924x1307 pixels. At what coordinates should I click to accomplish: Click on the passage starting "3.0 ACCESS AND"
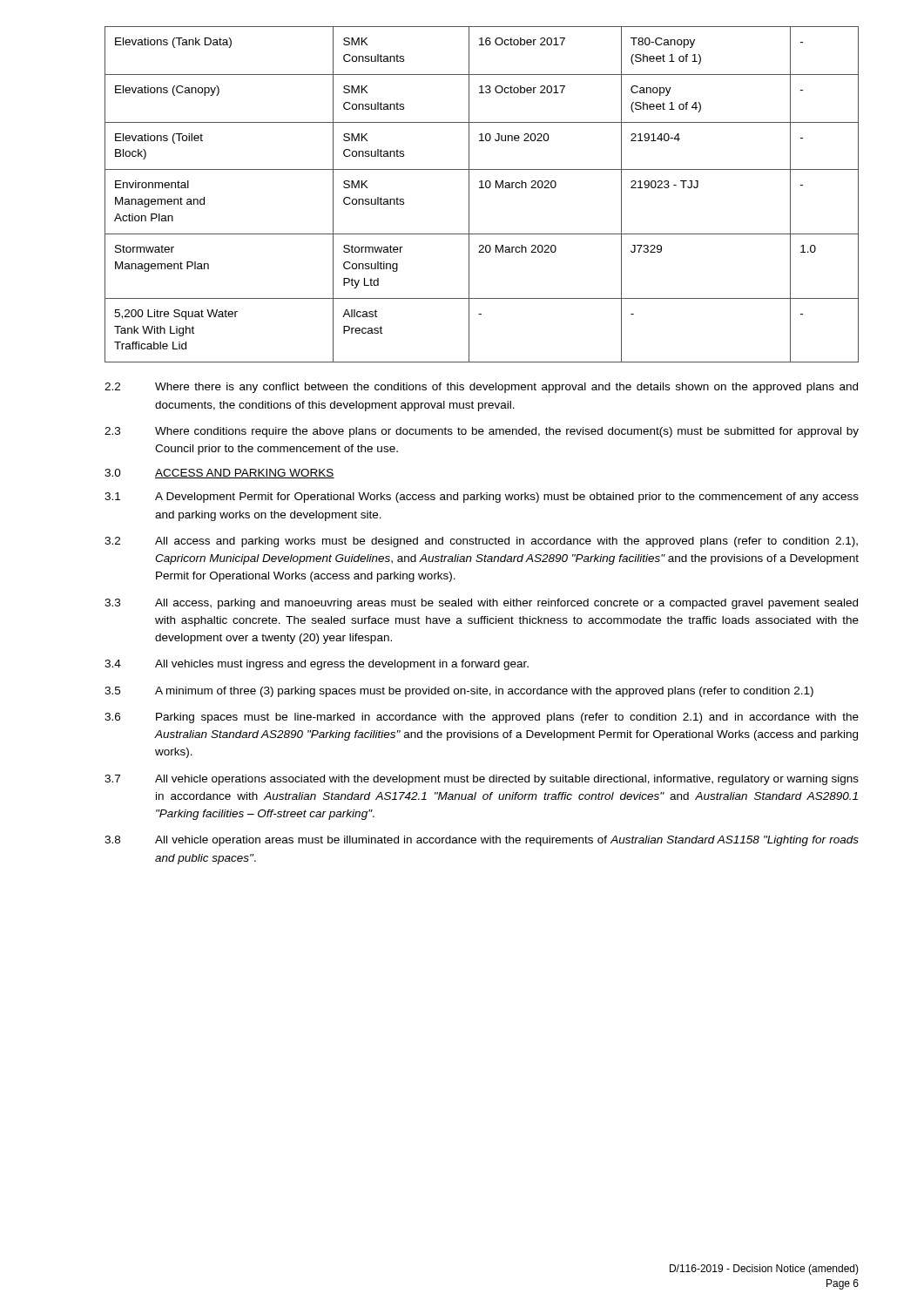coord(219,473)
